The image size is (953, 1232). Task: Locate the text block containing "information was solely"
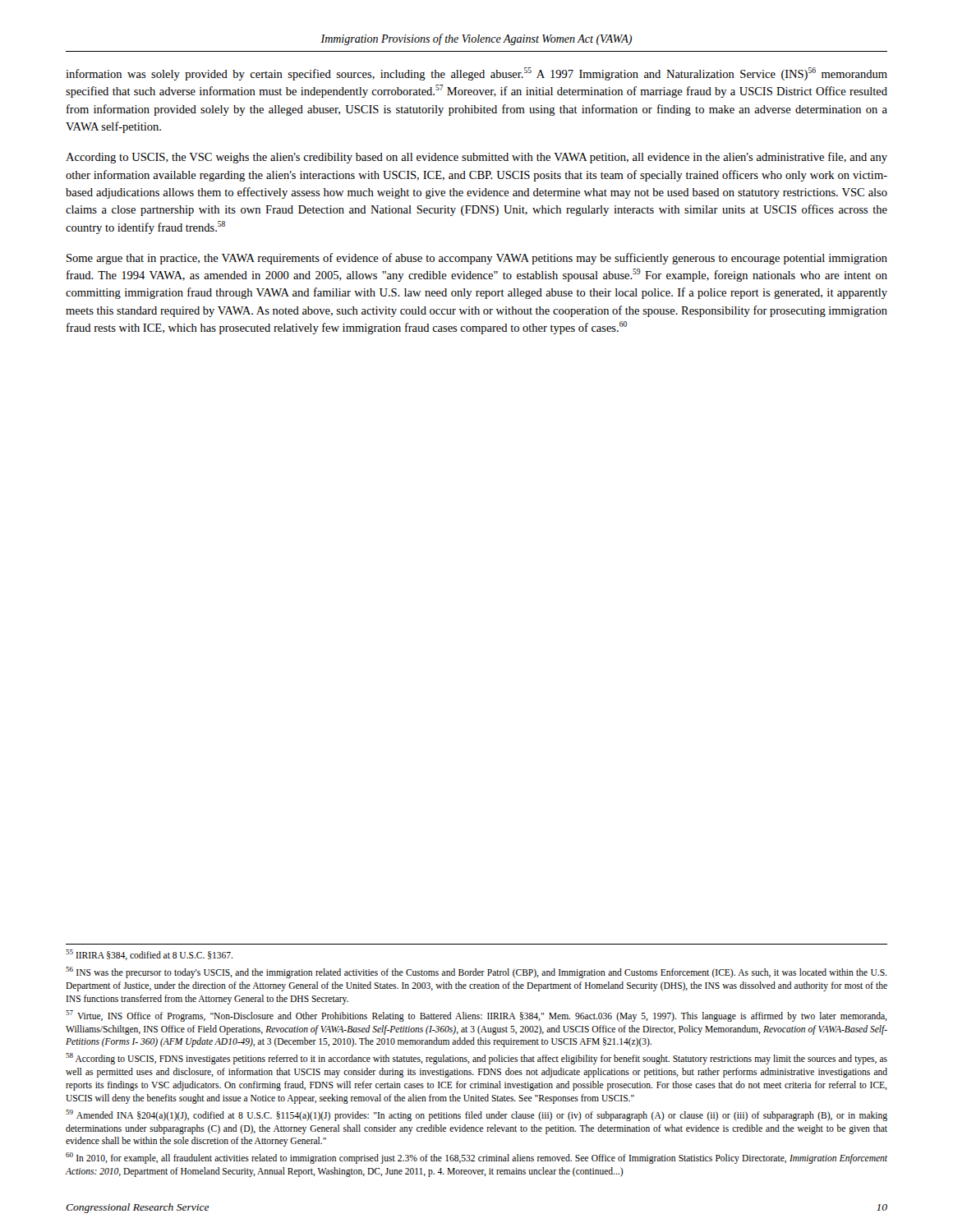476,100
